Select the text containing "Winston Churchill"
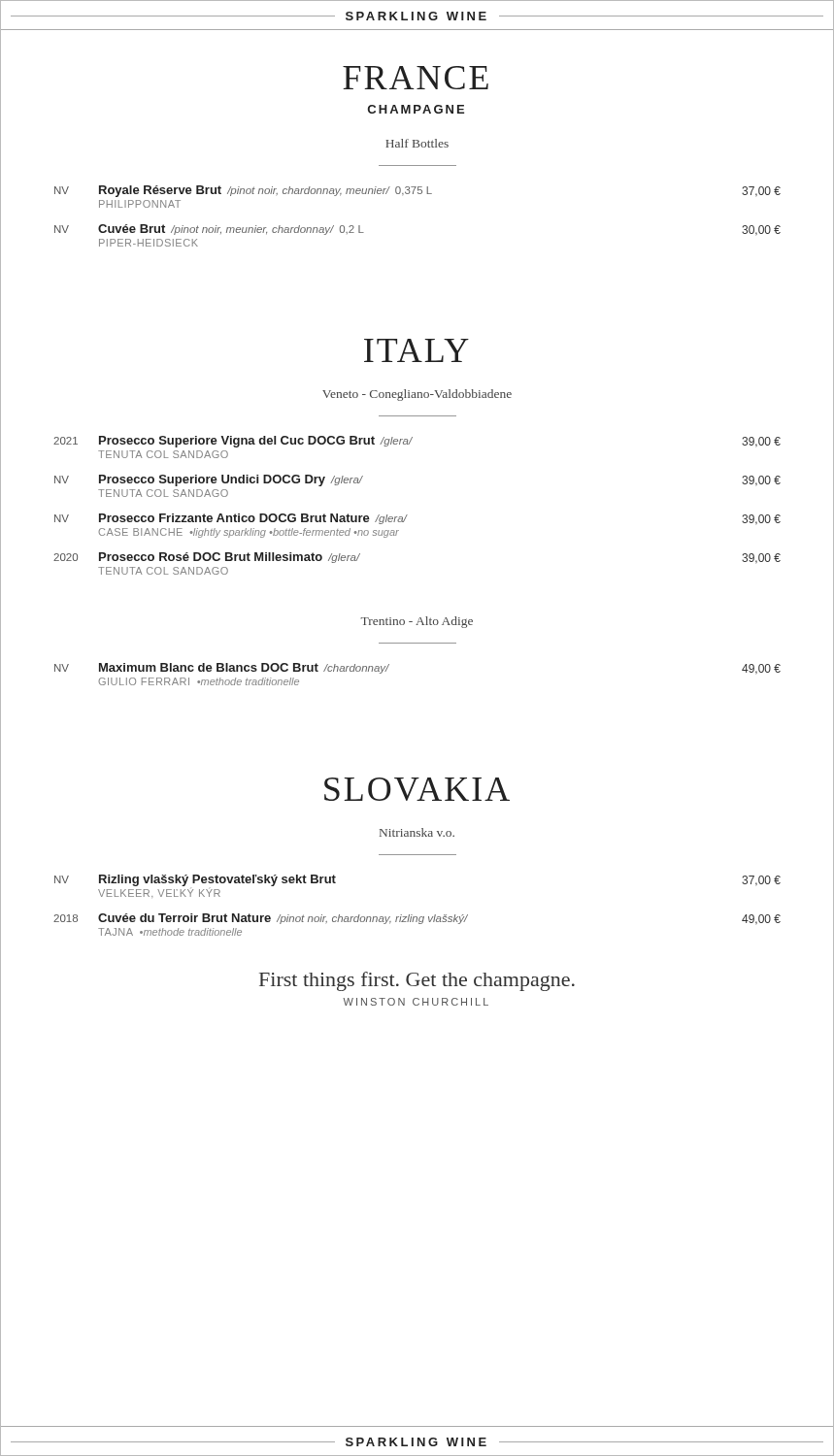This screenshot has height=1456, width=834. coord(417,1002)
